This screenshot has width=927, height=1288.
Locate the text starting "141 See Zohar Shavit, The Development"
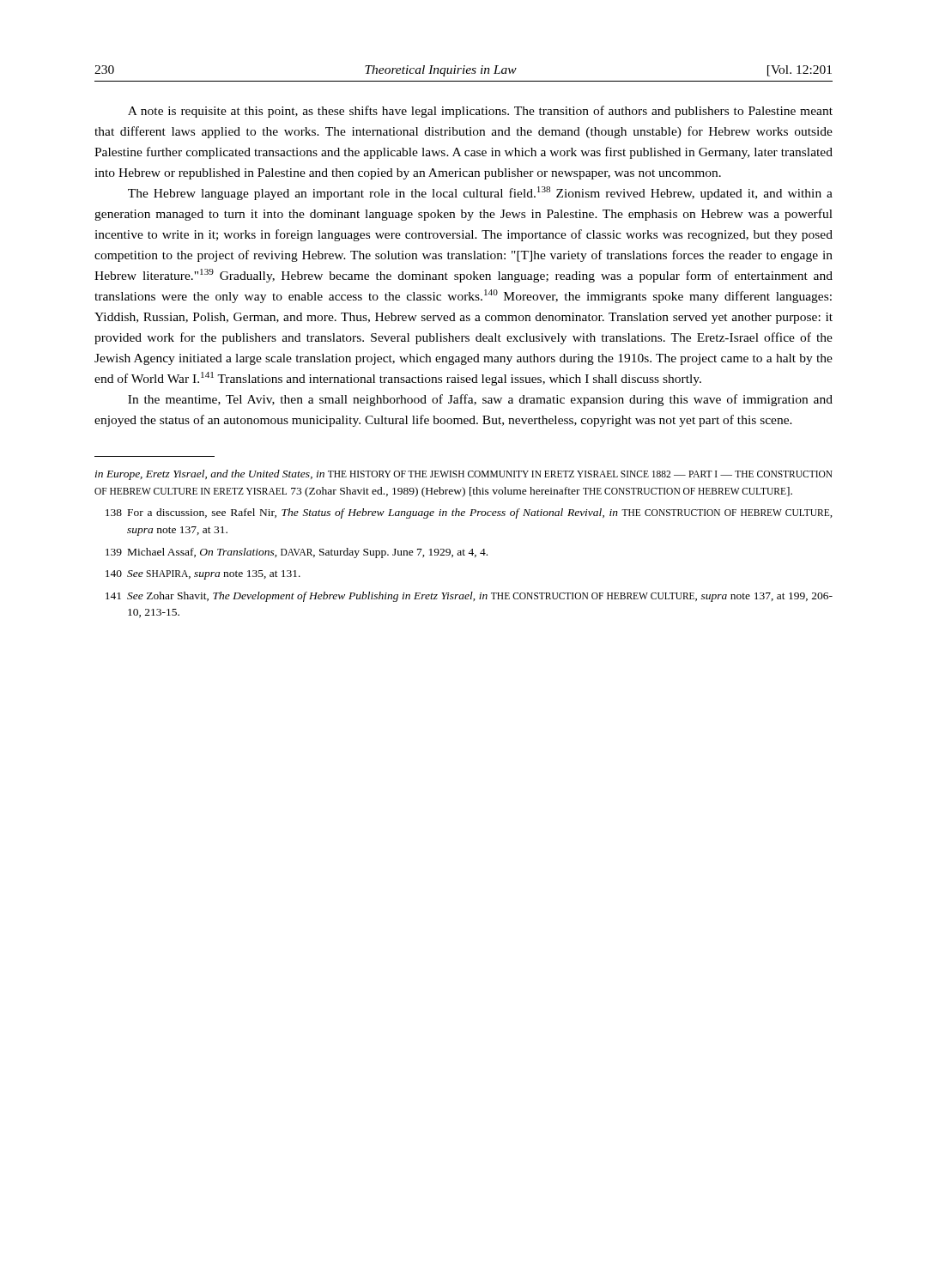pyautogui.click(x=464, y=604)
